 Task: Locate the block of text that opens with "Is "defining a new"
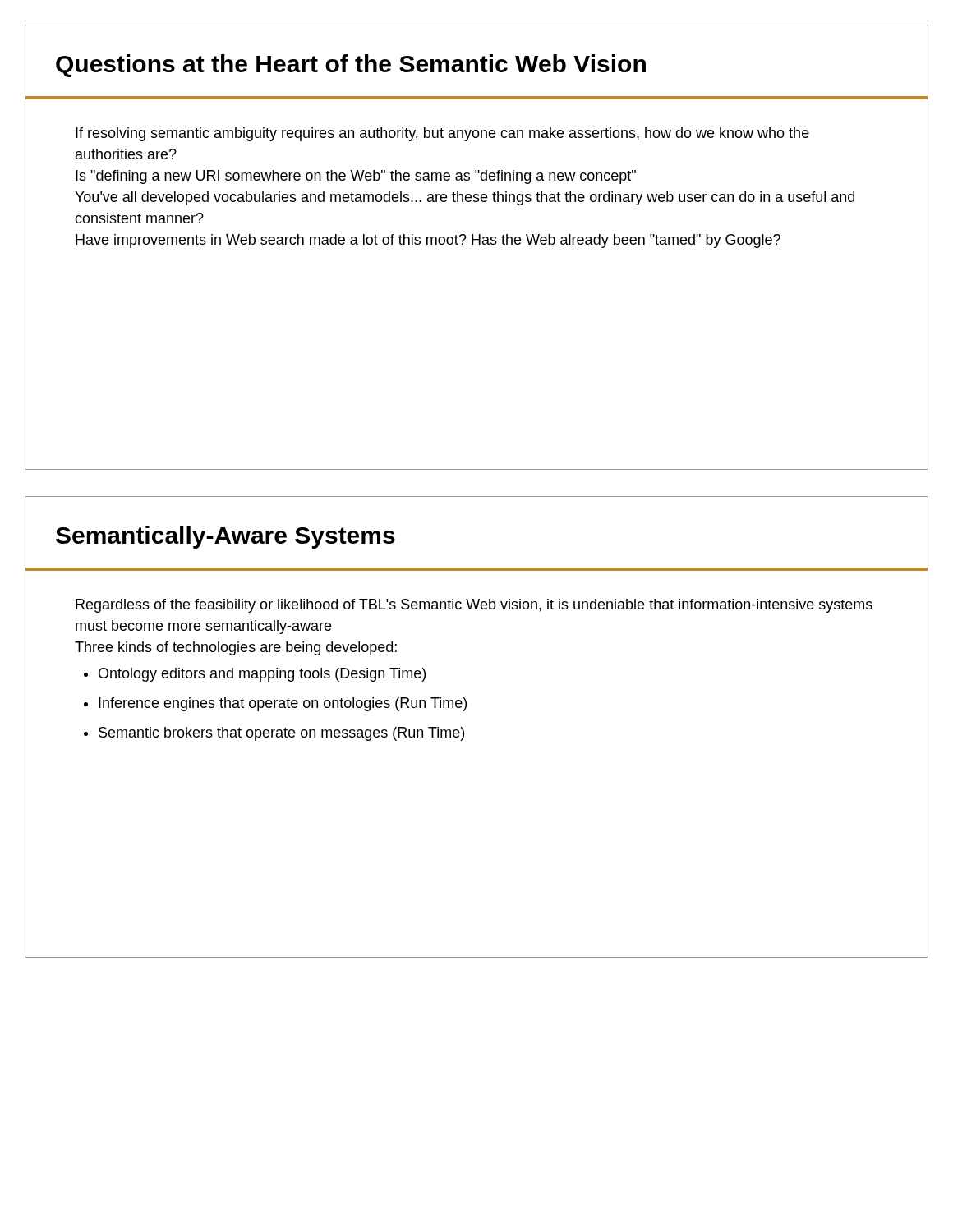(x=476, y=176)
